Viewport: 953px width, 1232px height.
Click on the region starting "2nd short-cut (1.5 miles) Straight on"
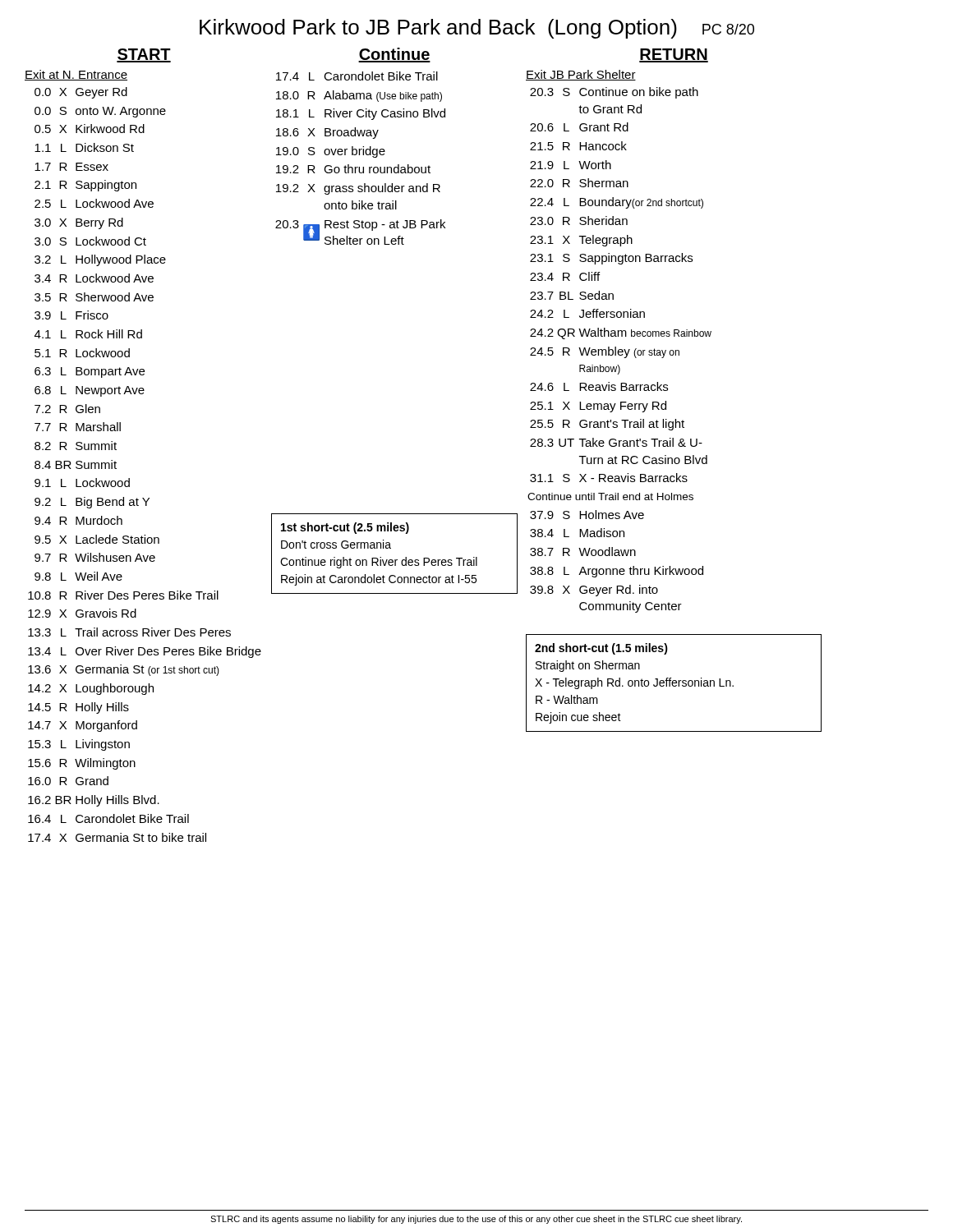pos(674,682)
